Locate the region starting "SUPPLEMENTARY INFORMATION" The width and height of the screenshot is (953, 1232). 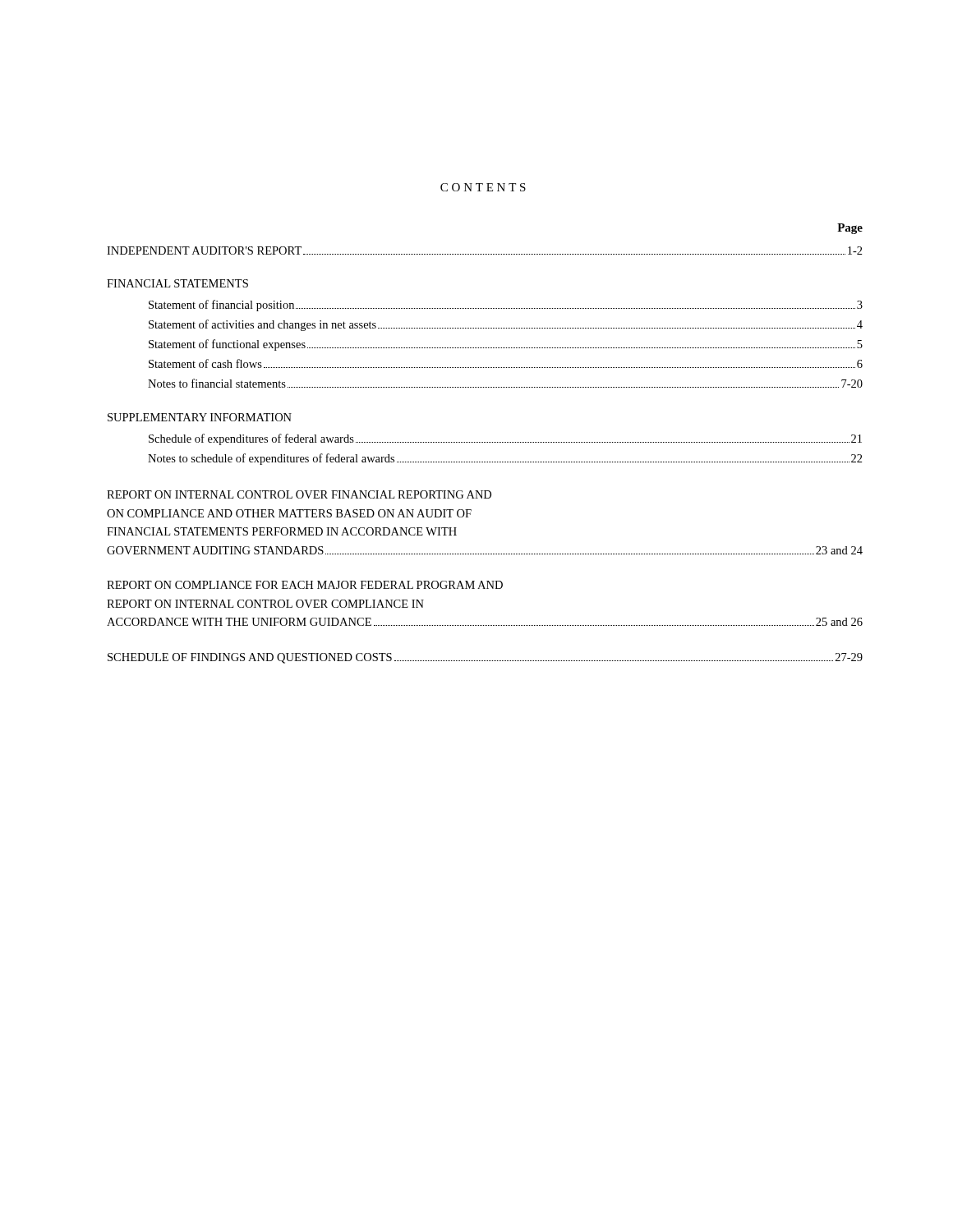[x=199, y=418]
